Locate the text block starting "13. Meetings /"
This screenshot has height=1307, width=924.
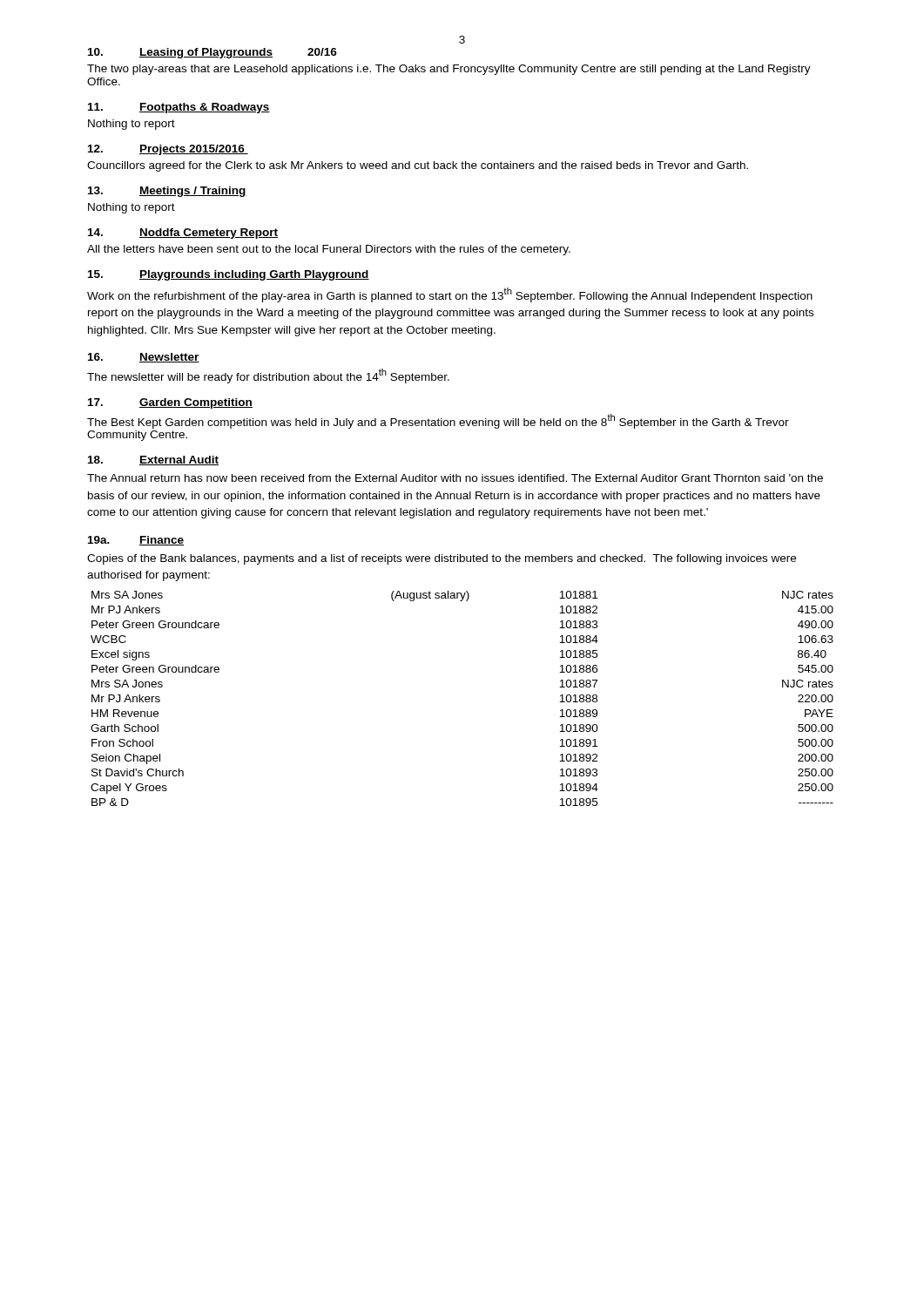[x=167, y=192]
